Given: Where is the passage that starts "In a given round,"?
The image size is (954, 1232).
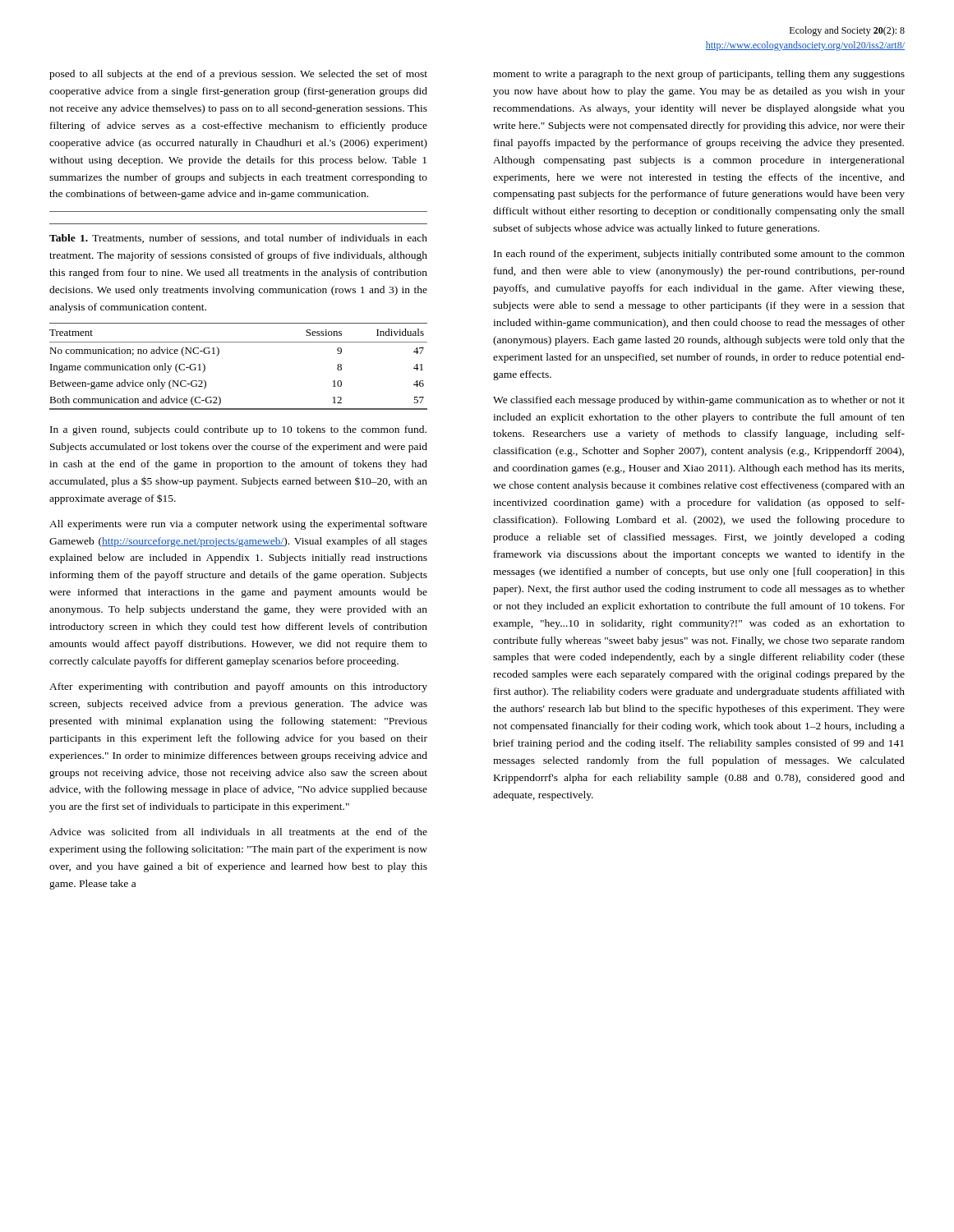Looking at the screenshot, I should coord(238,463).
